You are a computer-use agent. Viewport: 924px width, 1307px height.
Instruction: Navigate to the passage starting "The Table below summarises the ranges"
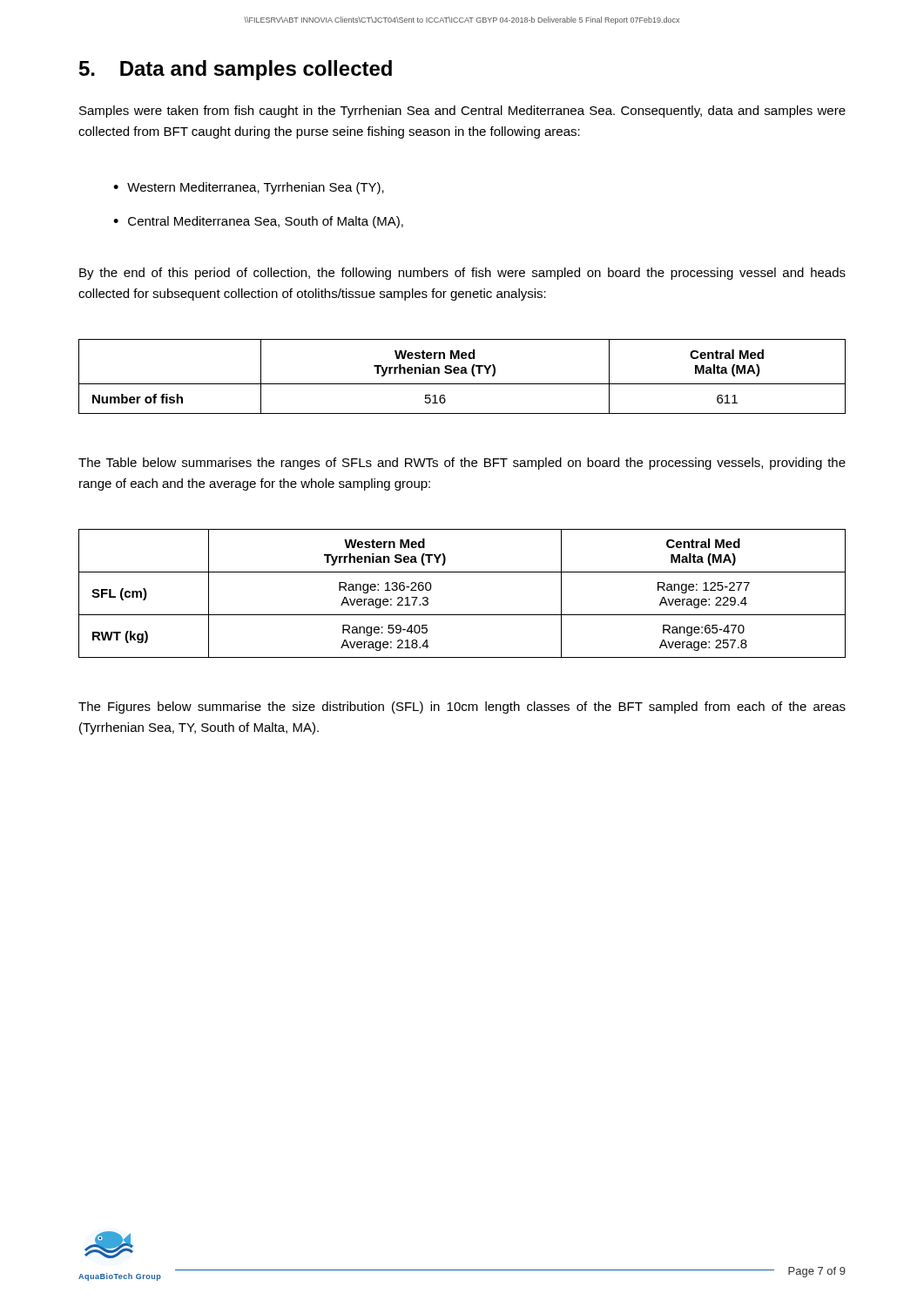click(x=462, y=472)
